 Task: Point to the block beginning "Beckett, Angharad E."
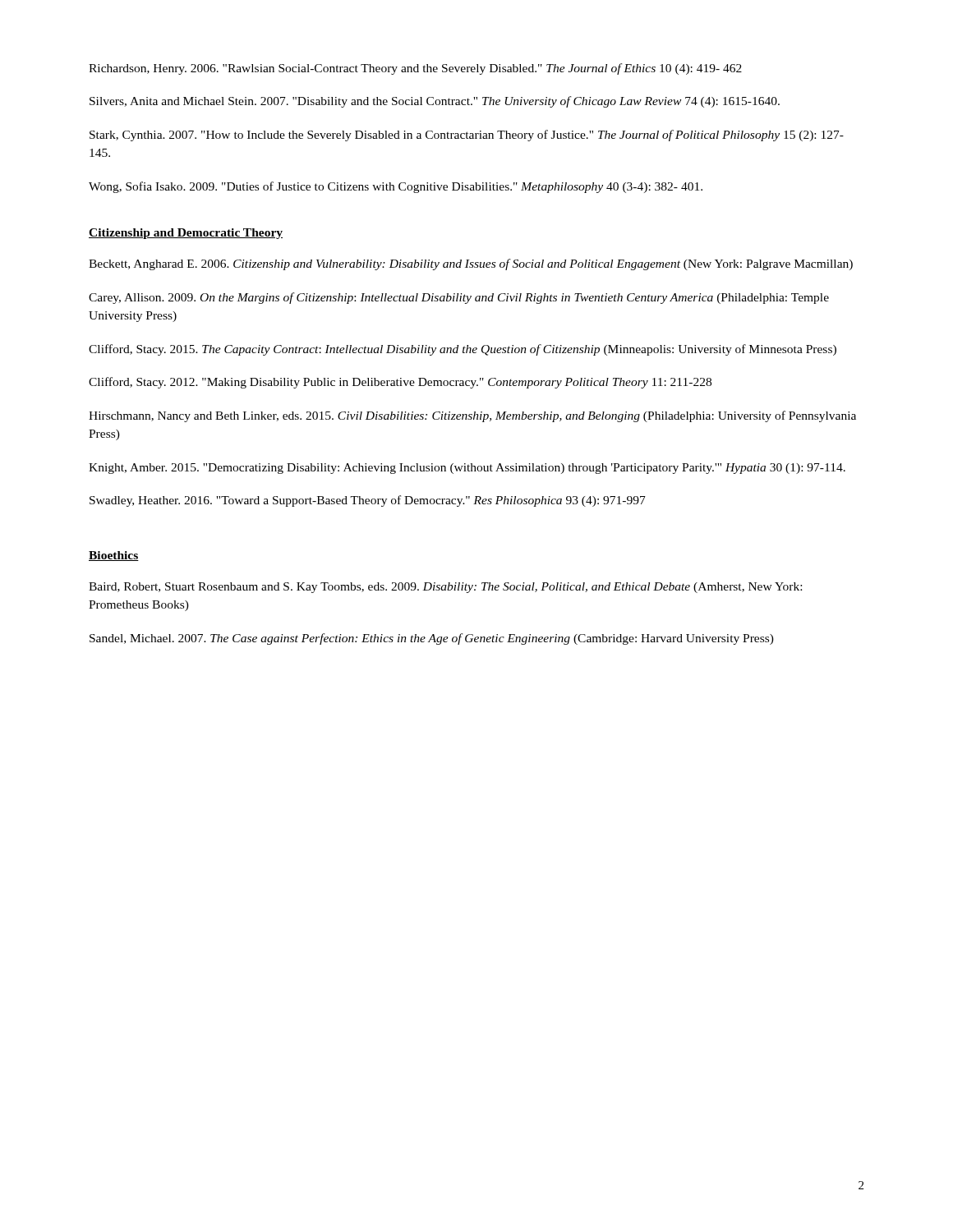click(471, 264)
